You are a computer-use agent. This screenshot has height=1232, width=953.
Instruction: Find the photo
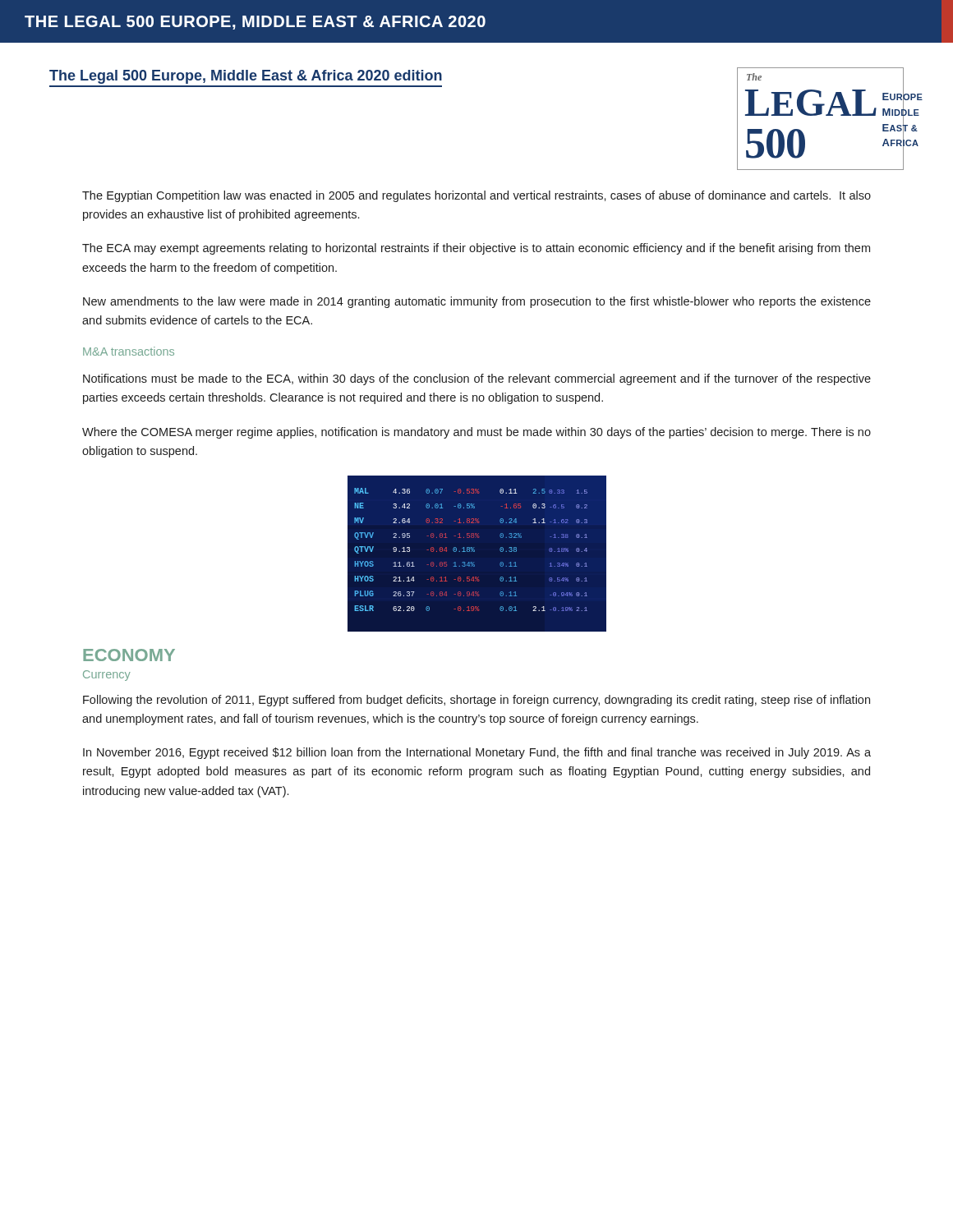tap(476, 553)
